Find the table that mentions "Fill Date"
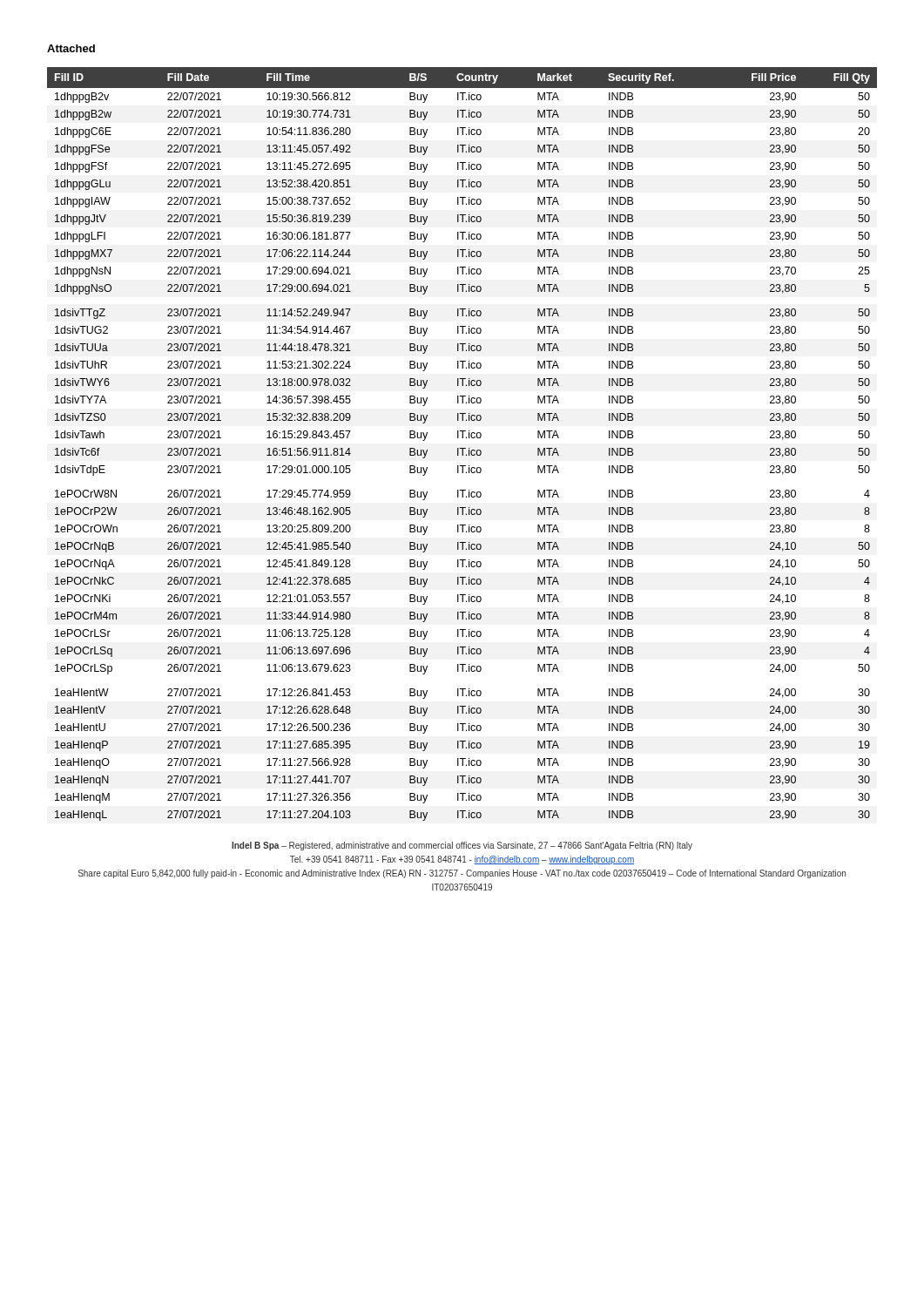 (x=462, y=445)
